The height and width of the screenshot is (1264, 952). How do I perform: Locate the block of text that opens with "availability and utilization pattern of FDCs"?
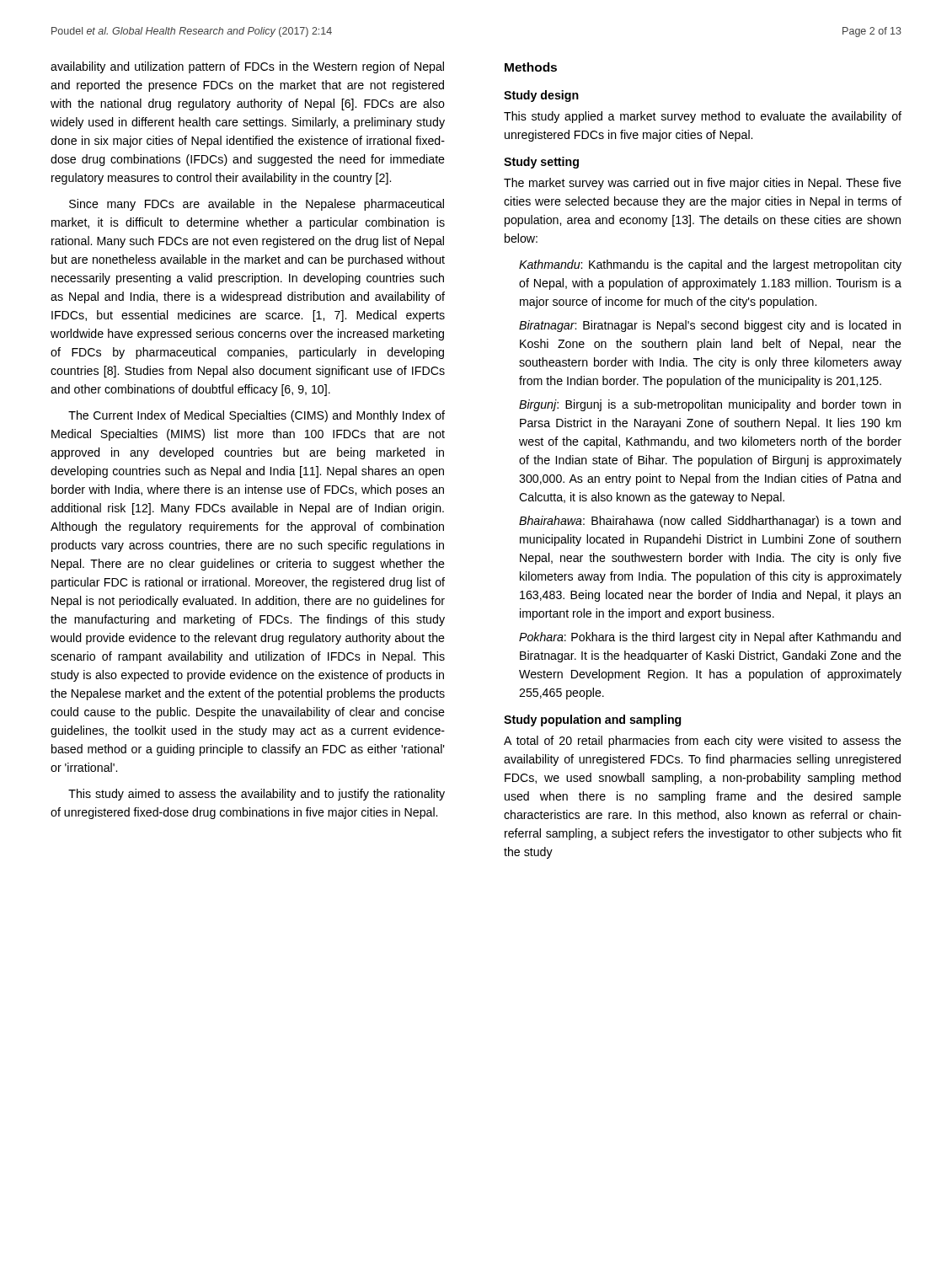pos(248,122)
